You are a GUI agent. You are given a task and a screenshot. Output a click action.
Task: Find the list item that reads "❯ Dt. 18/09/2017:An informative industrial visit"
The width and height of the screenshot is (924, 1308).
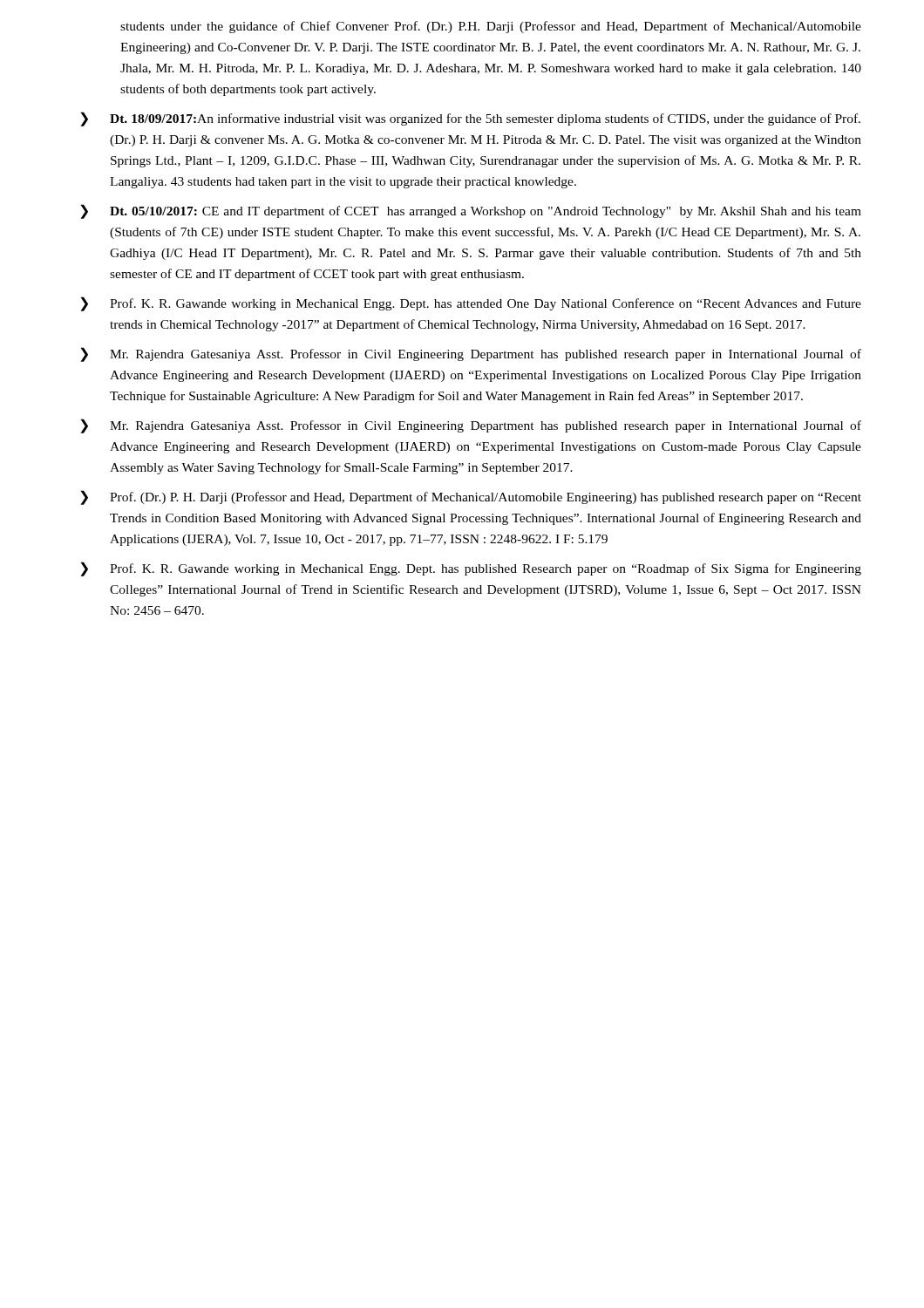click(470, 150)
